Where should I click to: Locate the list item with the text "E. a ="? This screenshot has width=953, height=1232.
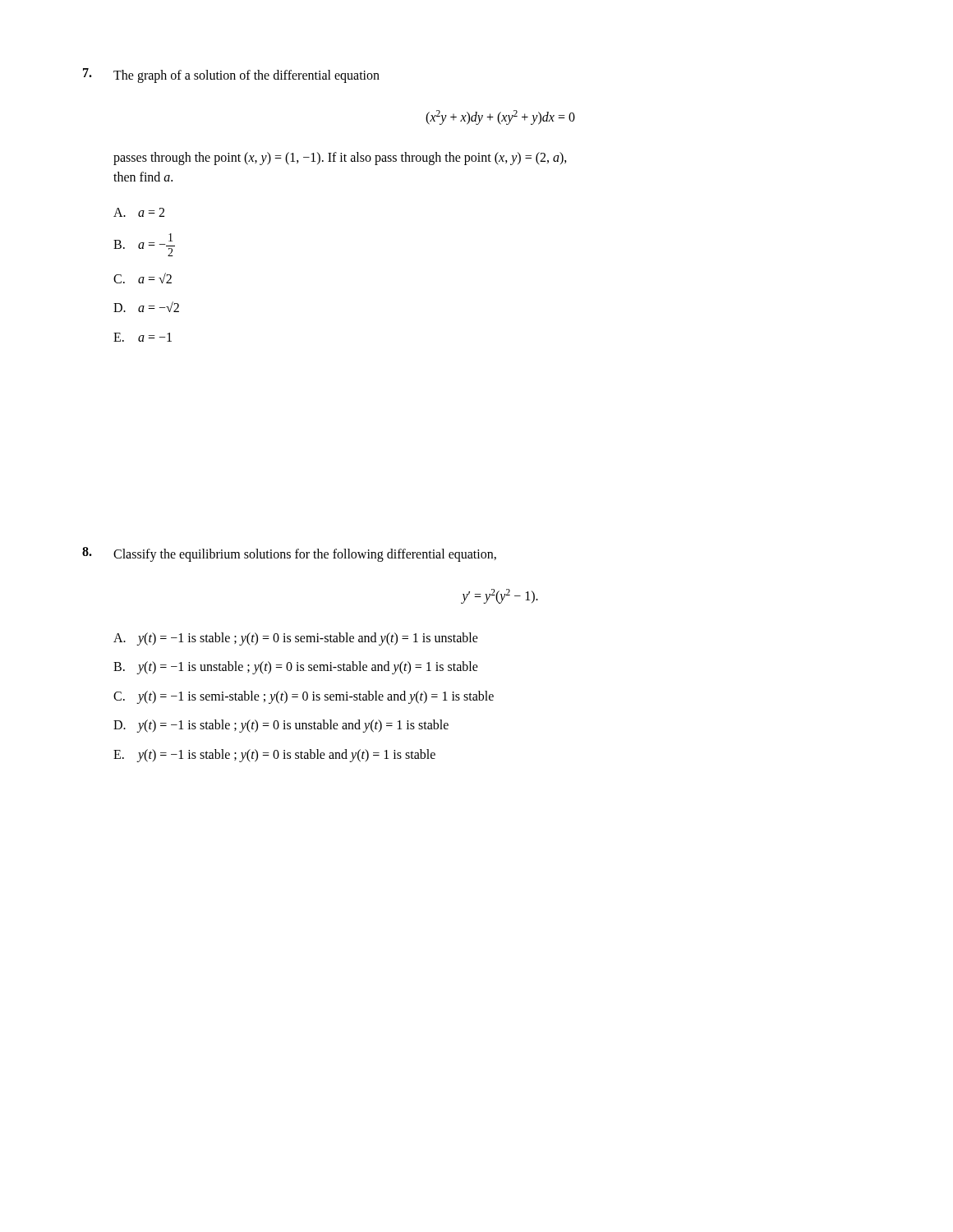click(143, 337)
